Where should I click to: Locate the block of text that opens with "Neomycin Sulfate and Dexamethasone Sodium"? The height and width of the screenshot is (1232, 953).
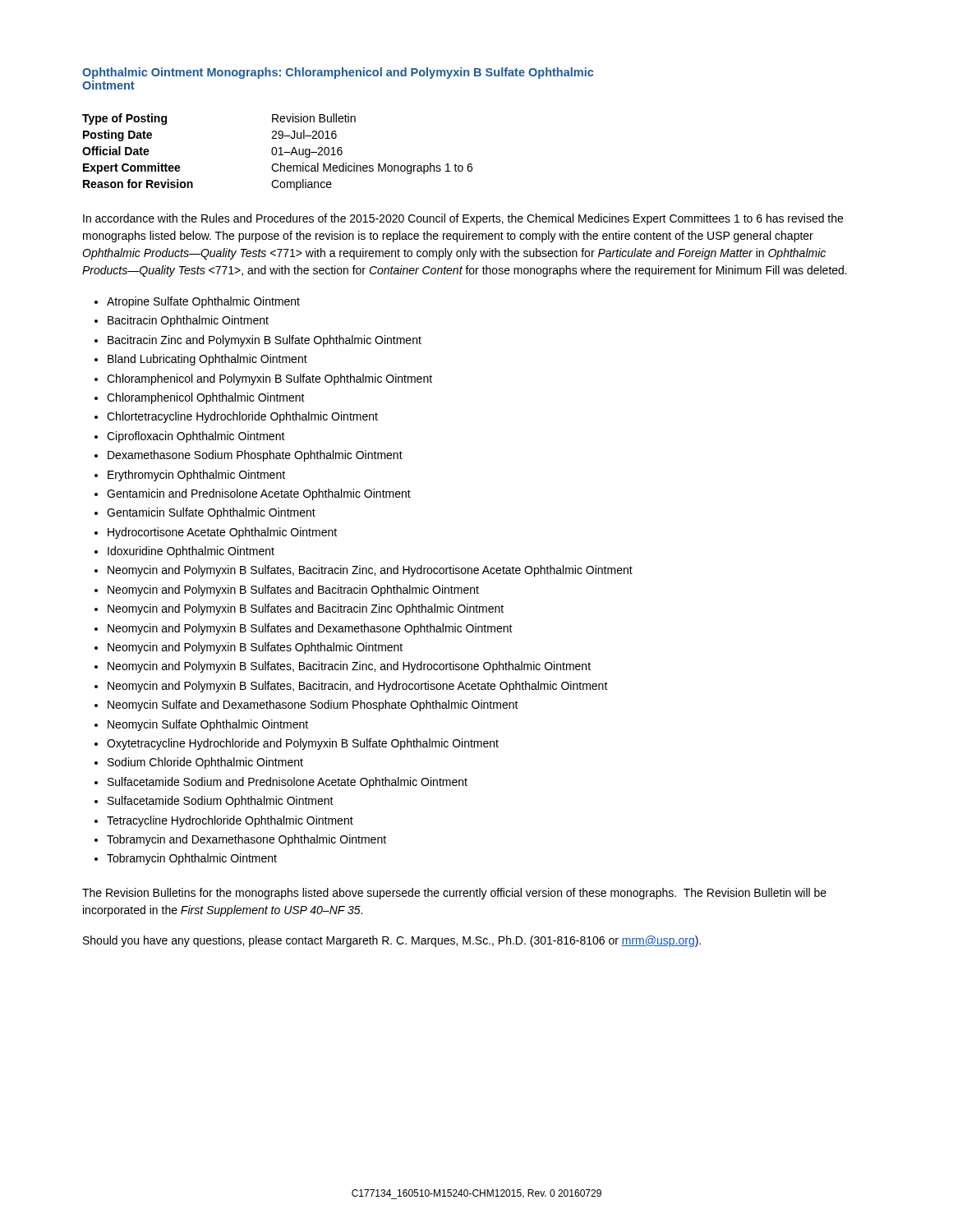476,705
